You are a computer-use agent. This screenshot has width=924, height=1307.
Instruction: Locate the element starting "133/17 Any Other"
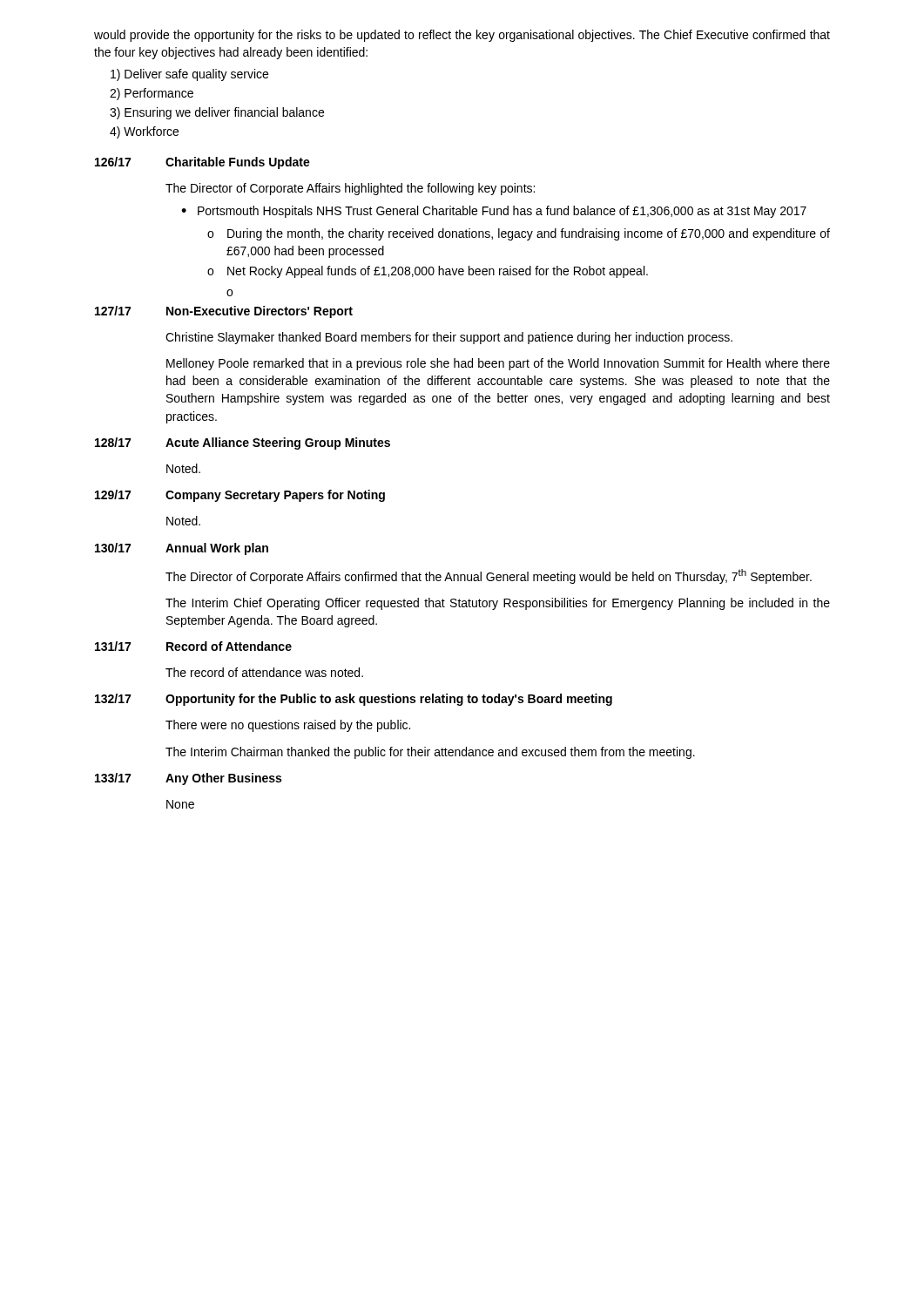[x=188, y=778]
